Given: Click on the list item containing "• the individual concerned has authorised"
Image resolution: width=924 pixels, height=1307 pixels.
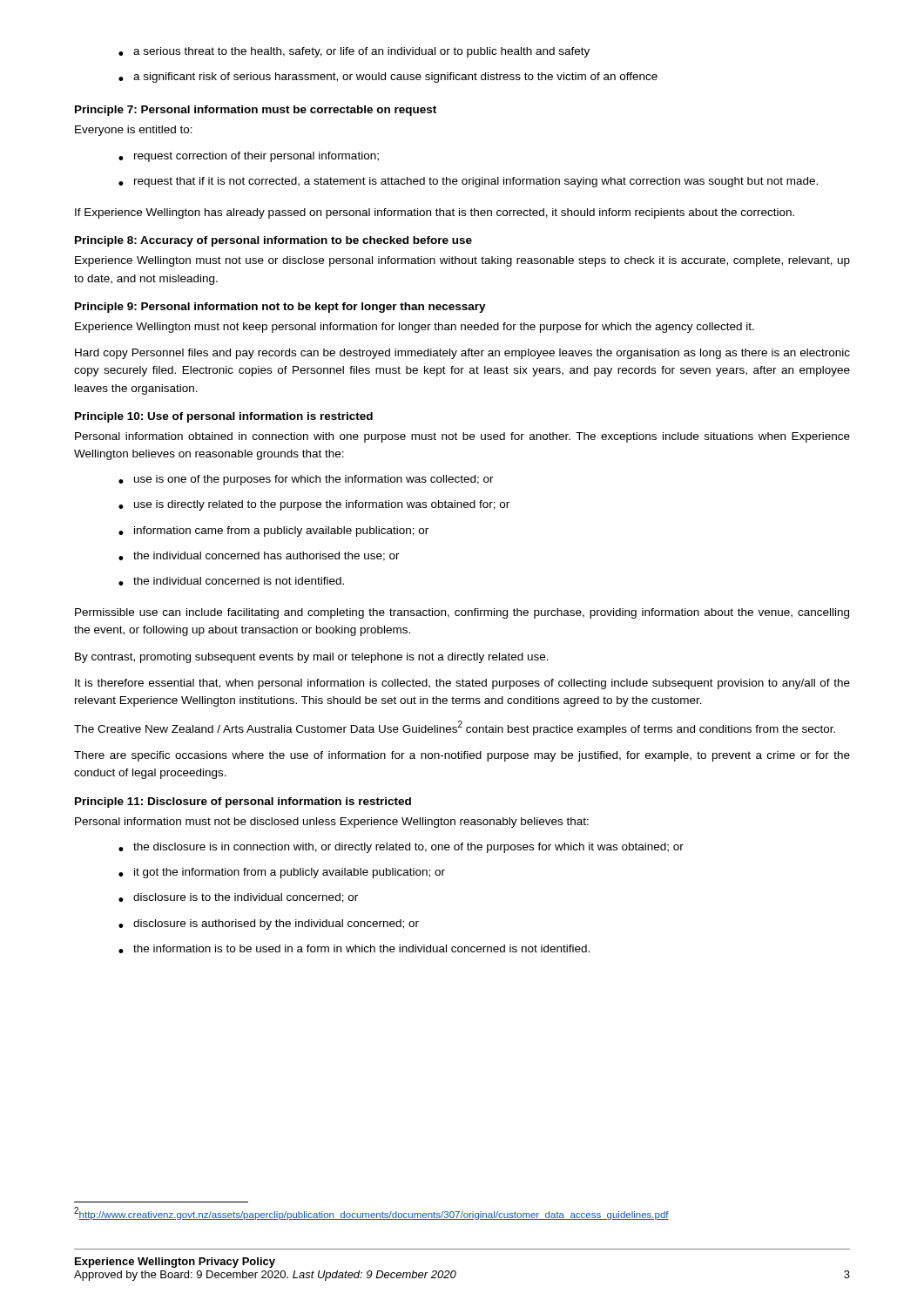Looking at the screenshot, I should 259,556.
